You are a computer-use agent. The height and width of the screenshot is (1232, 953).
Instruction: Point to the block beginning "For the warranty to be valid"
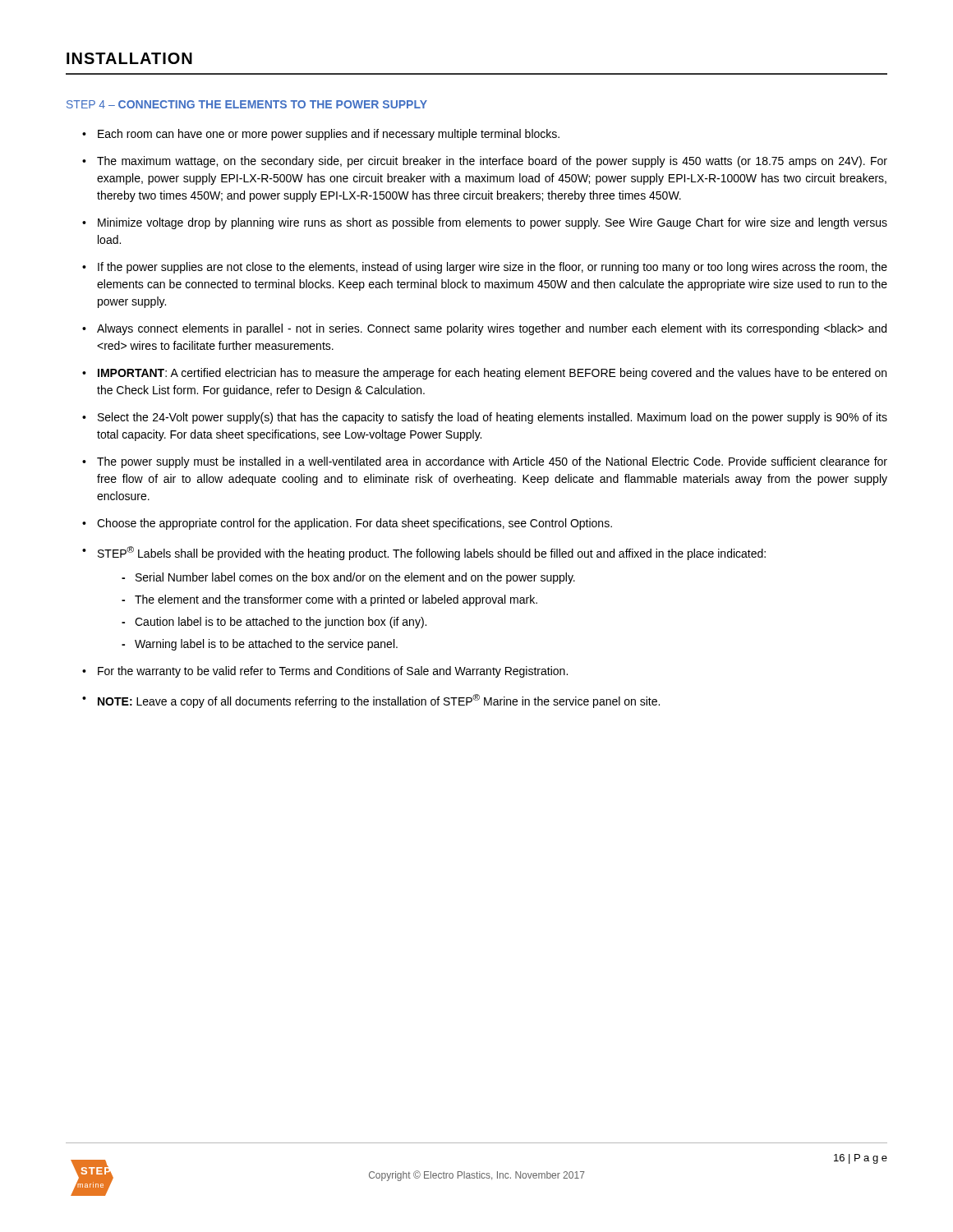[333, 671]
